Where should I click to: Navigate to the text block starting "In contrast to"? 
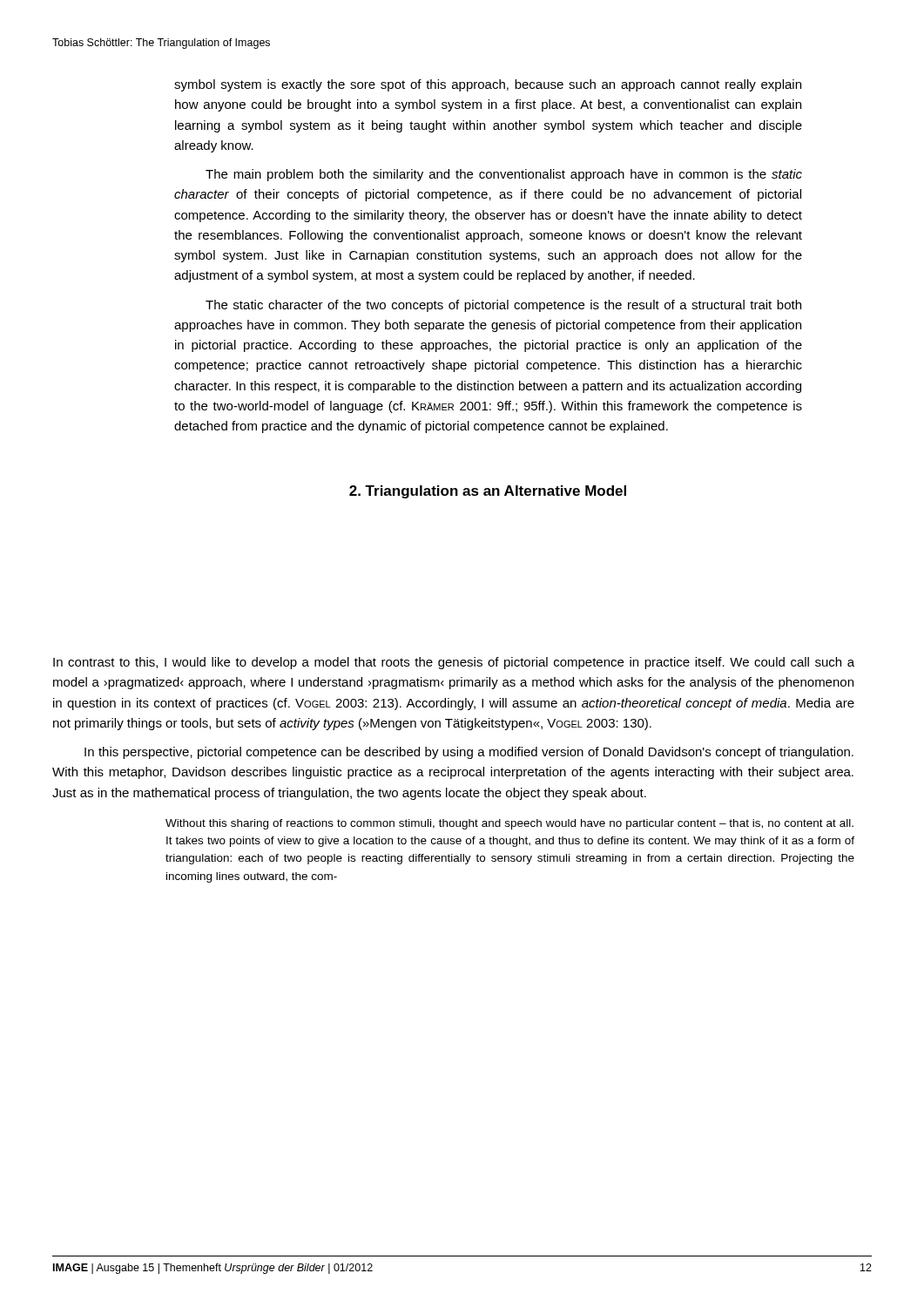point(453,692)
